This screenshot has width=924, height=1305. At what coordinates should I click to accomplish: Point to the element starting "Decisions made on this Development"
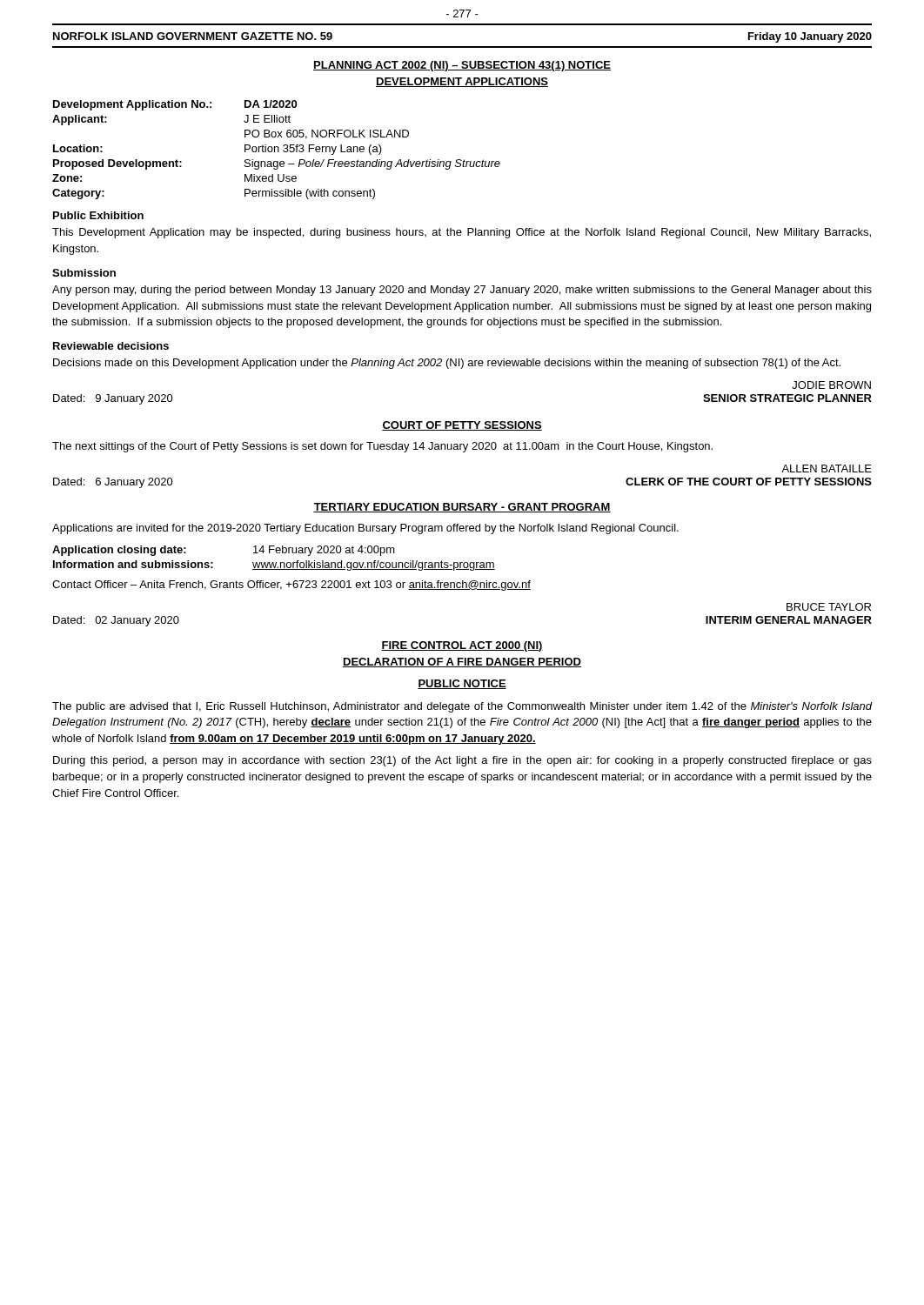click(447, 363)
